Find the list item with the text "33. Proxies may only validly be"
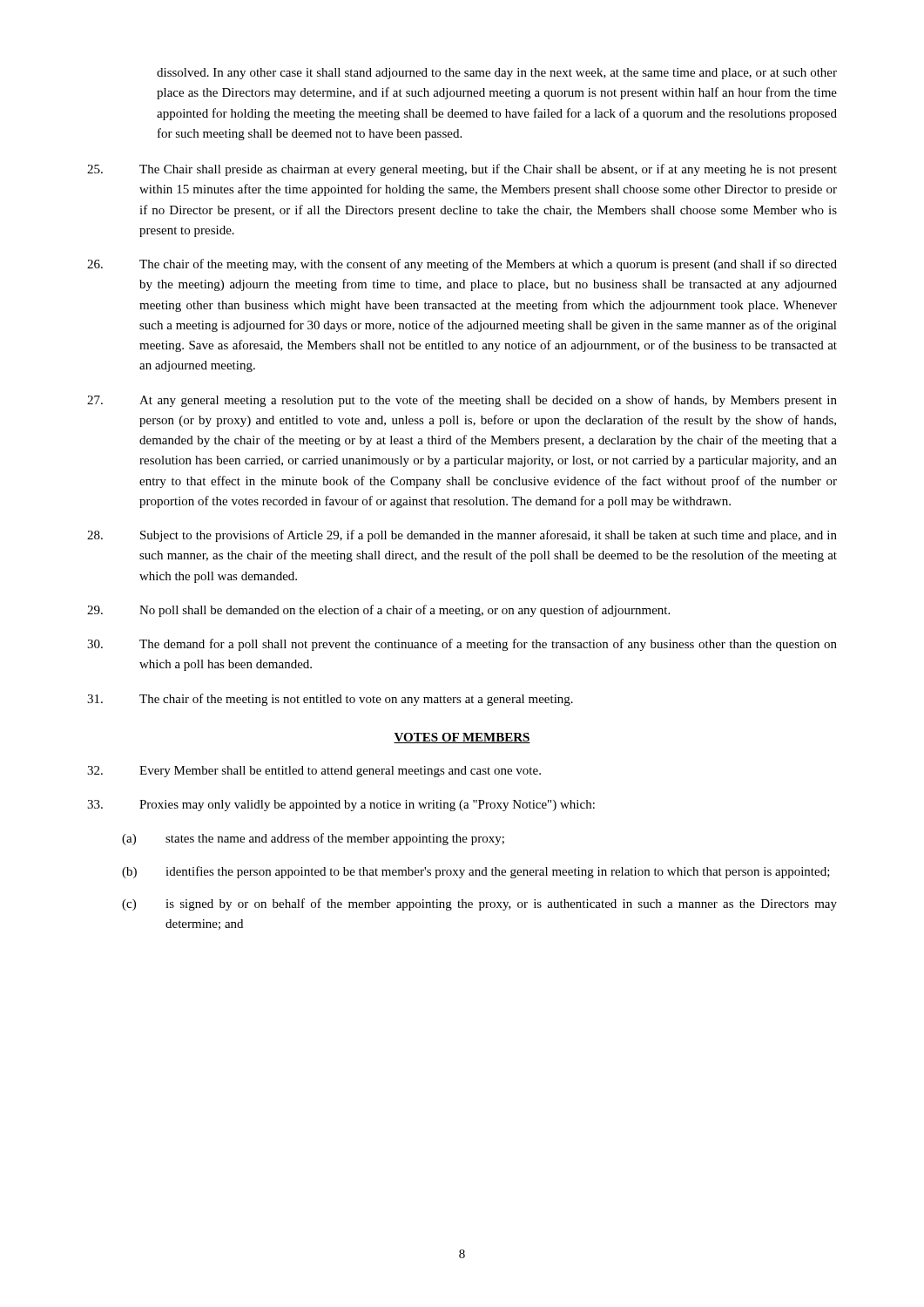The height and width of the screenshot is (1307, 924). (x=462, y=805)
